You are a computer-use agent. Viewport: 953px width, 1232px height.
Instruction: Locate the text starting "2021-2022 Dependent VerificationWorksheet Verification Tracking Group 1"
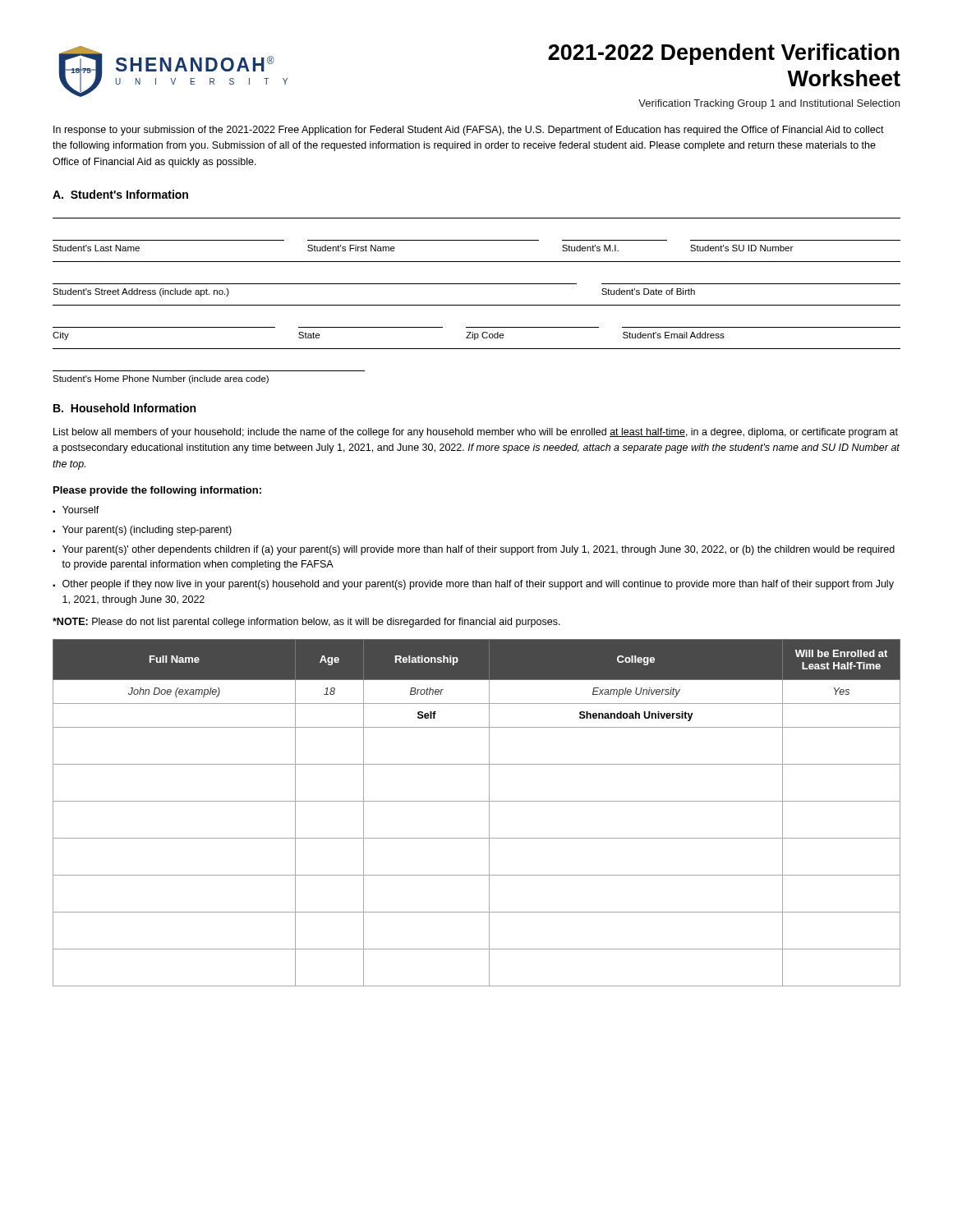tap(724, 54)
